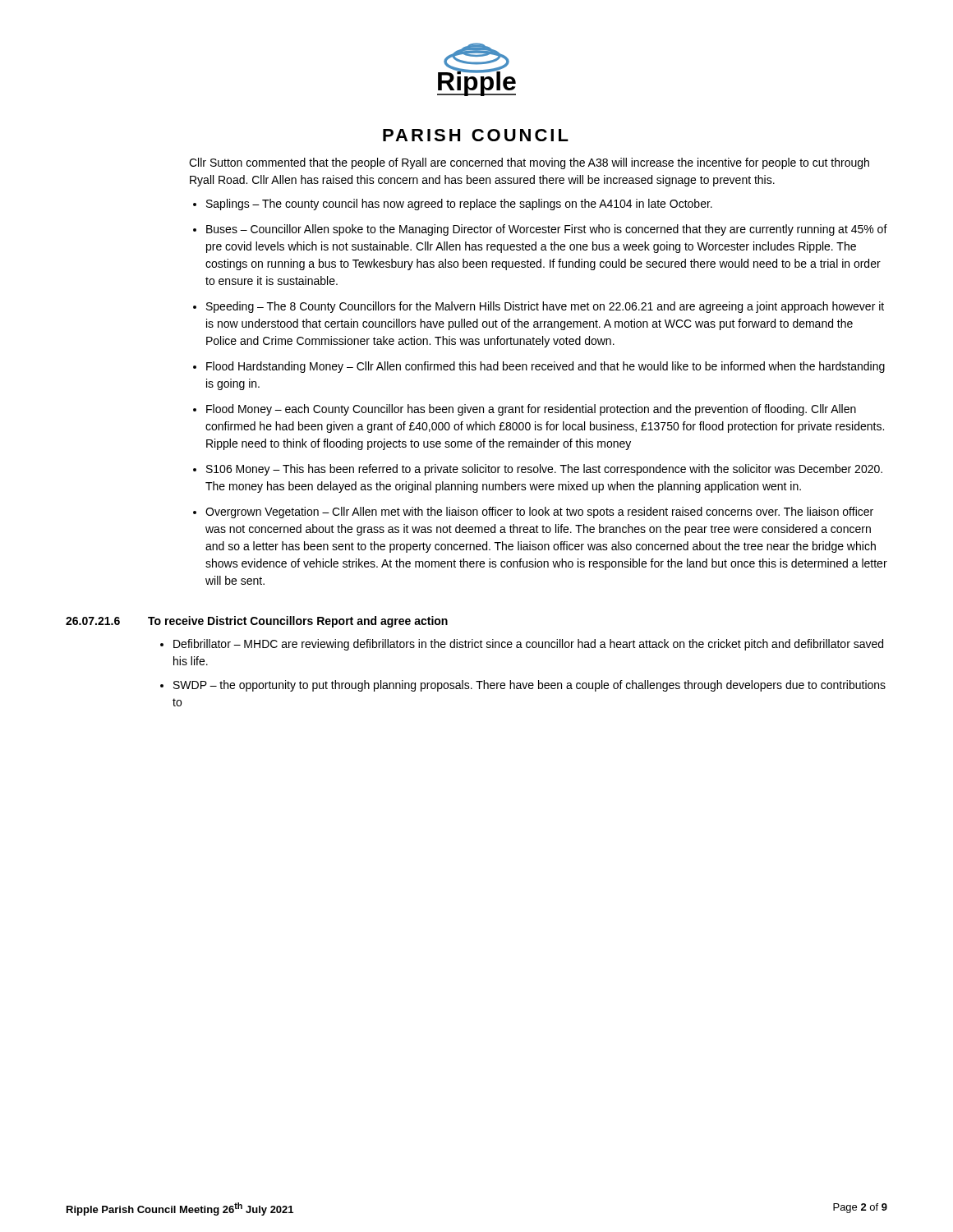Click on the list item that reads "Flood Hardstanding Money – Cllr Allen confirmed"
Image resolution: width=953 pixels, height=1232 pixels.
point(545,375)
